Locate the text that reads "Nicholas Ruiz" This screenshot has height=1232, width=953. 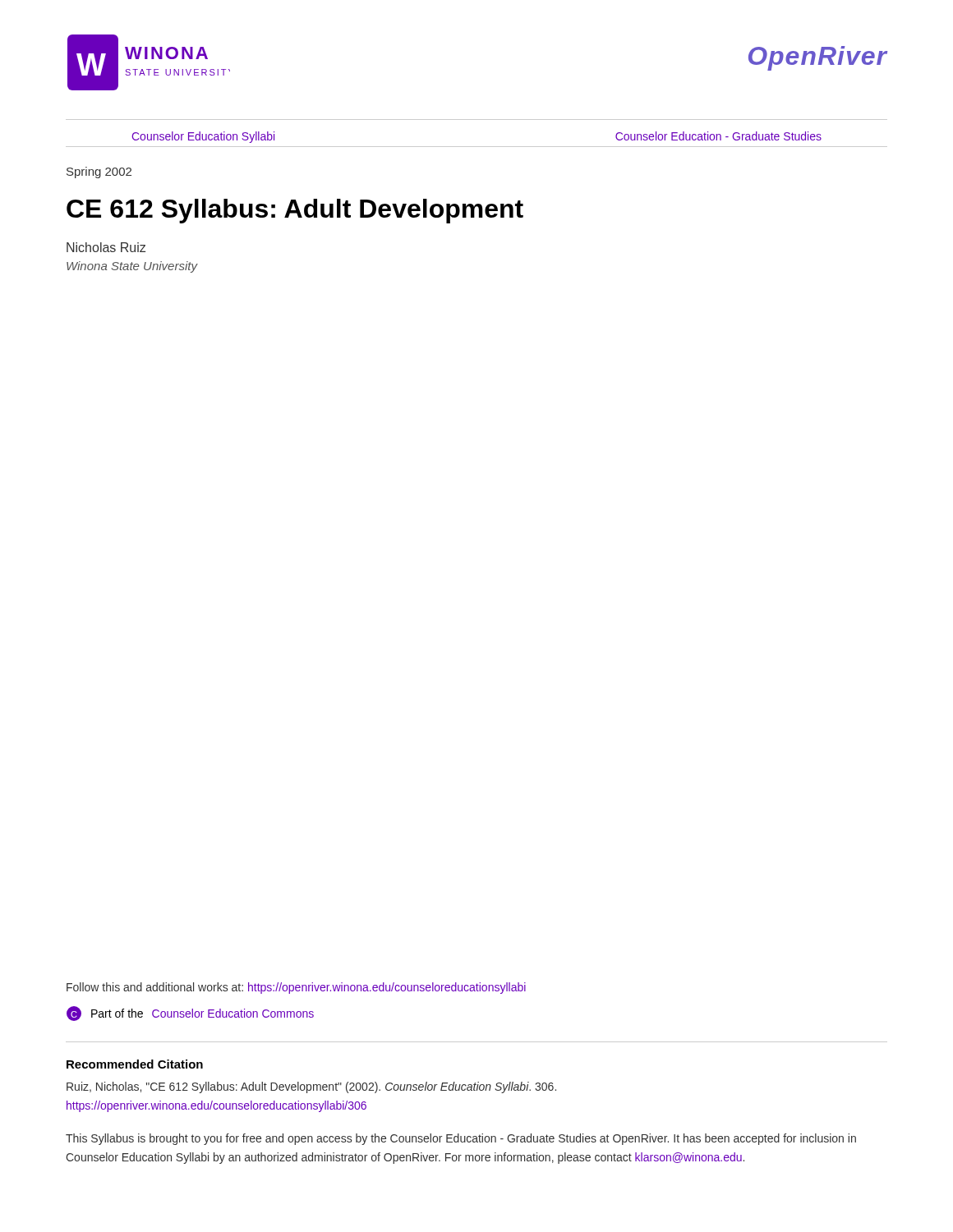pyautogui.click(x=106, y=248)
